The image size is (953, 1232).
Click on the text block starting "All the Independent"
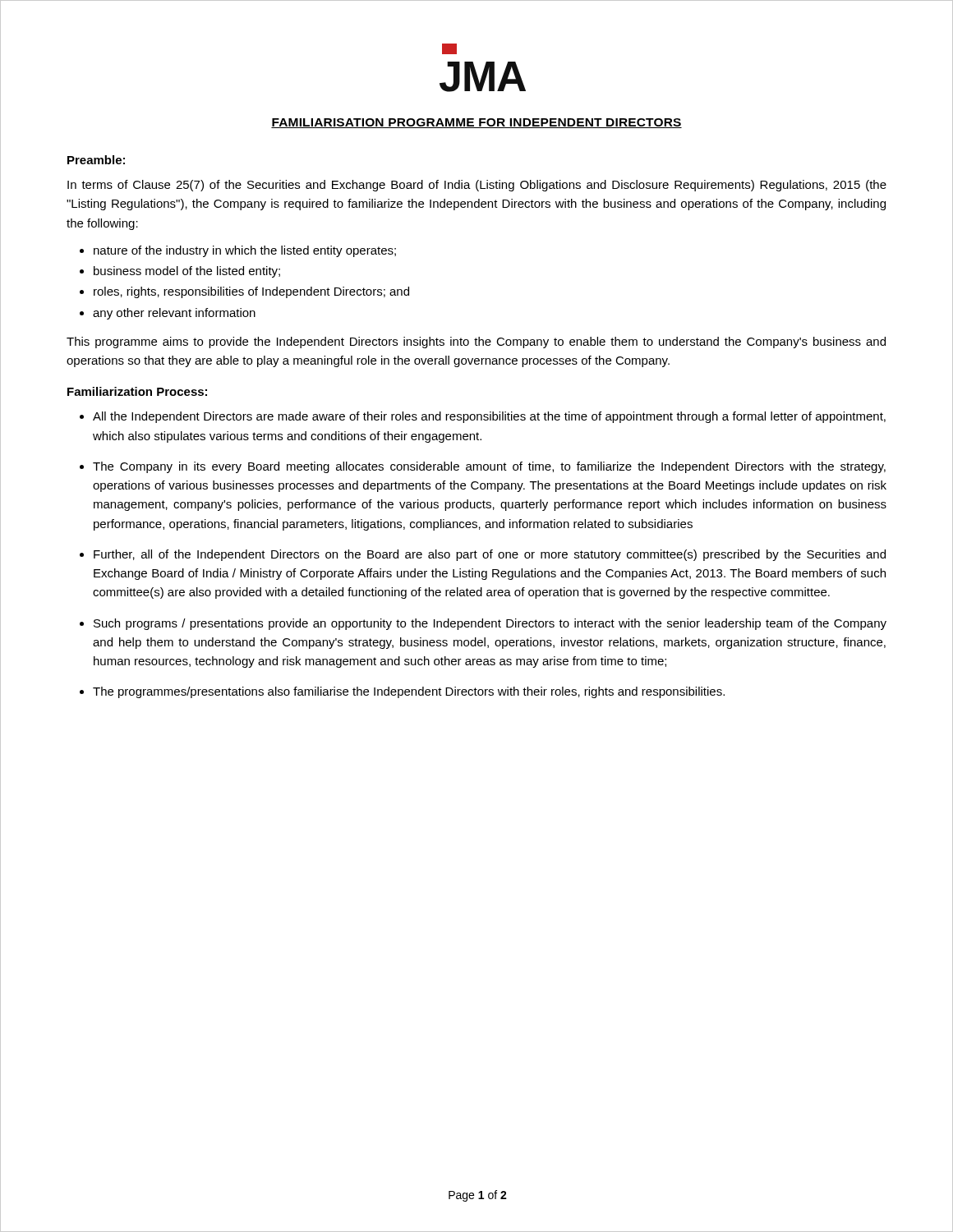tap(490, 426)
